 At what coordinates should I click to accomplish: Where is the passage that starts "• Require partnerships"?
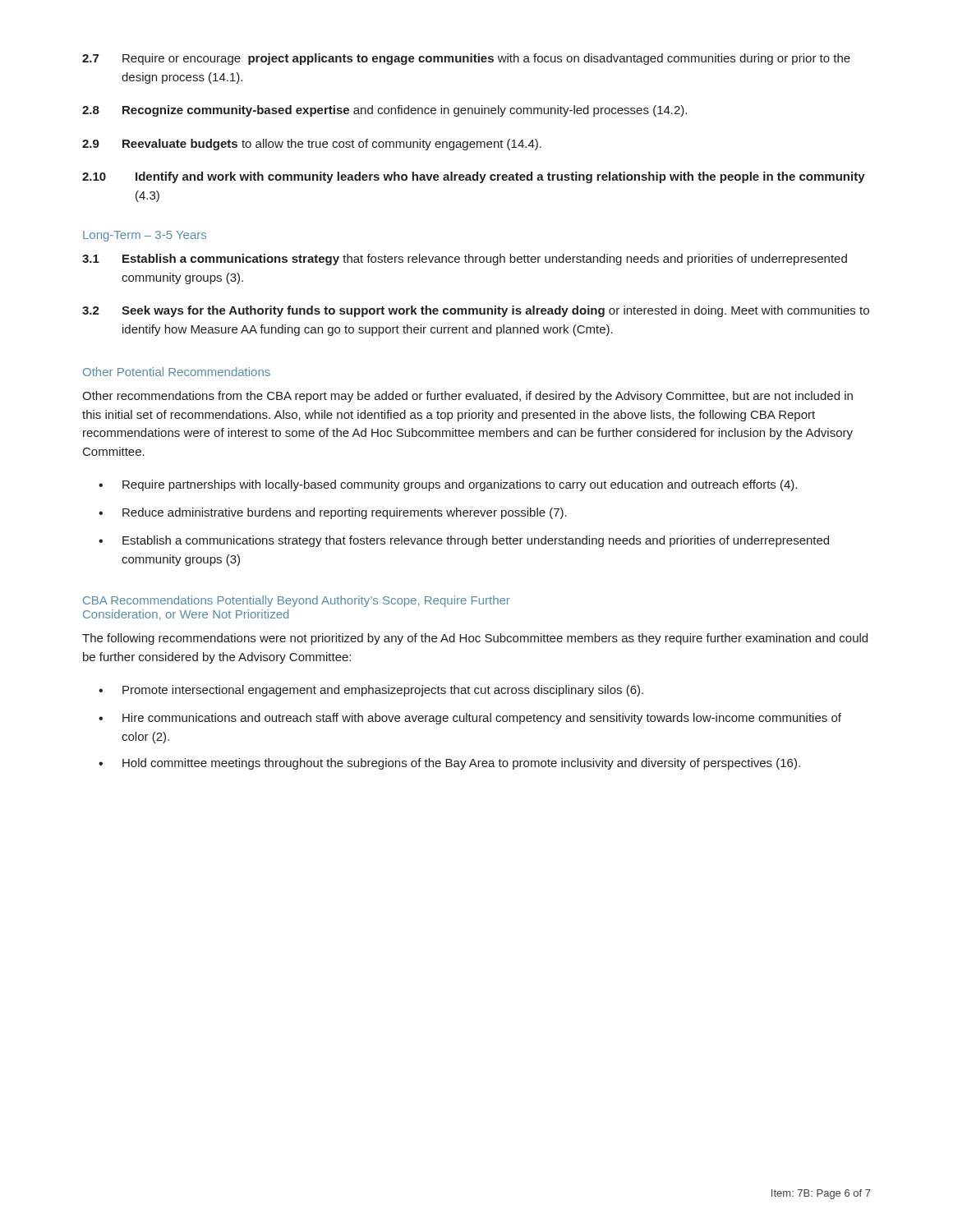coord(485,485)
